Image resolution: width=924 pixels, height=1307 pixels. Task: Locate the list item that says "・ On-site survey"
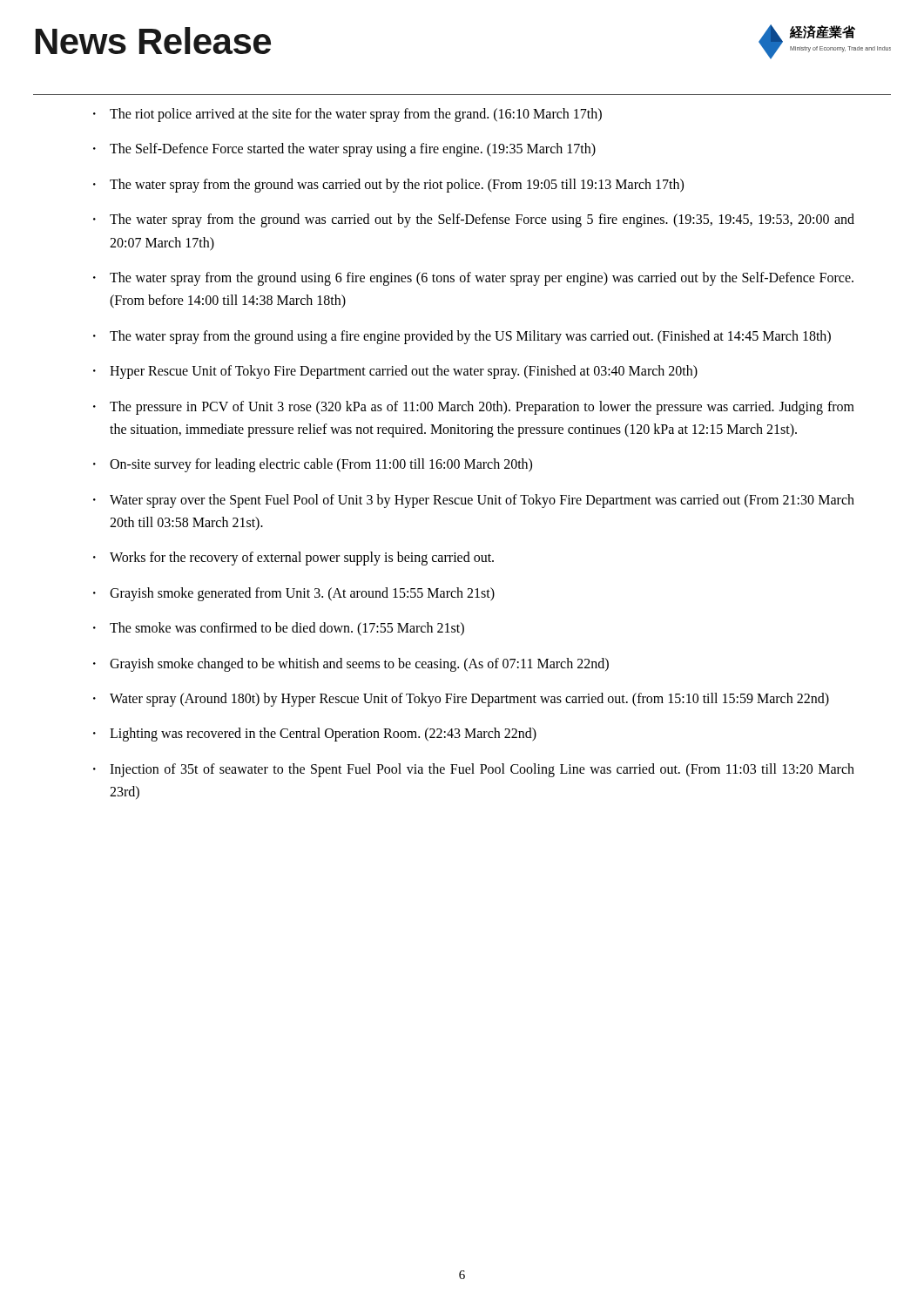pos(471,465)
